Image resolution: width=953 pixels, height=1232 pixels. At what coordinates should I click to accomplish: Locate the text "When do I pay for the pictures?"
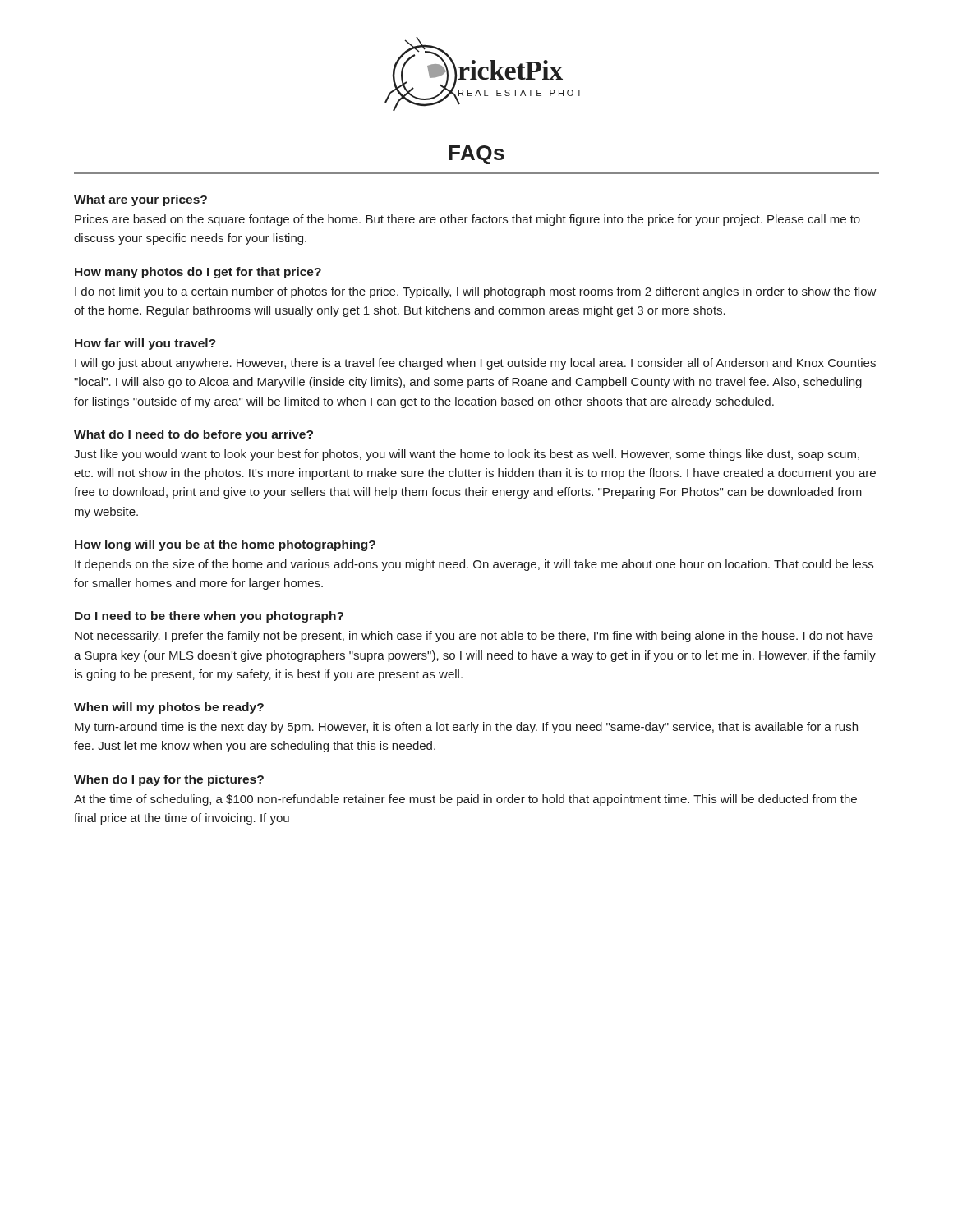pos(169,779)
